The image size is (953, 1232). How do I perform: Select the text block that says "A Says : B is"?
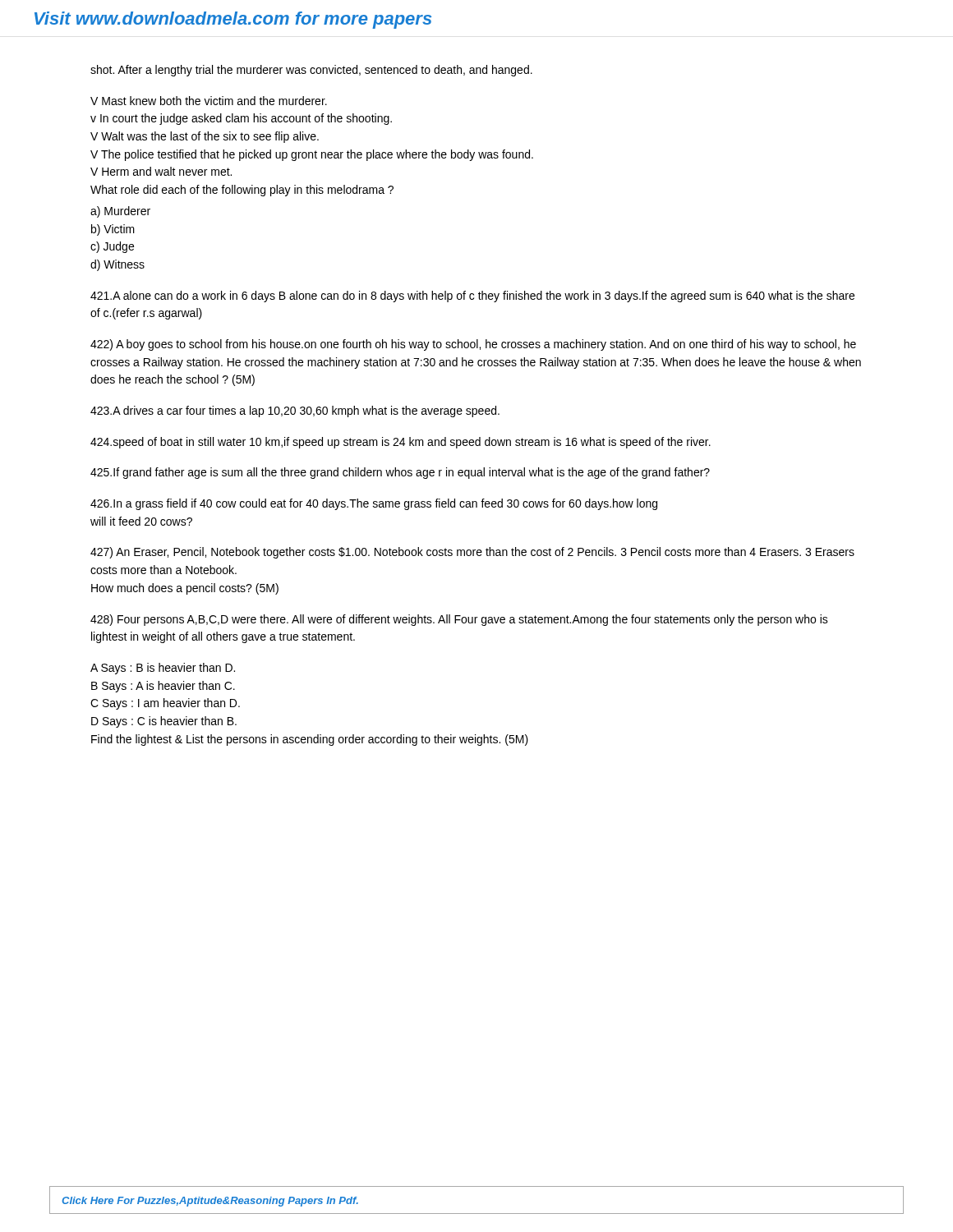coord(163,669)
